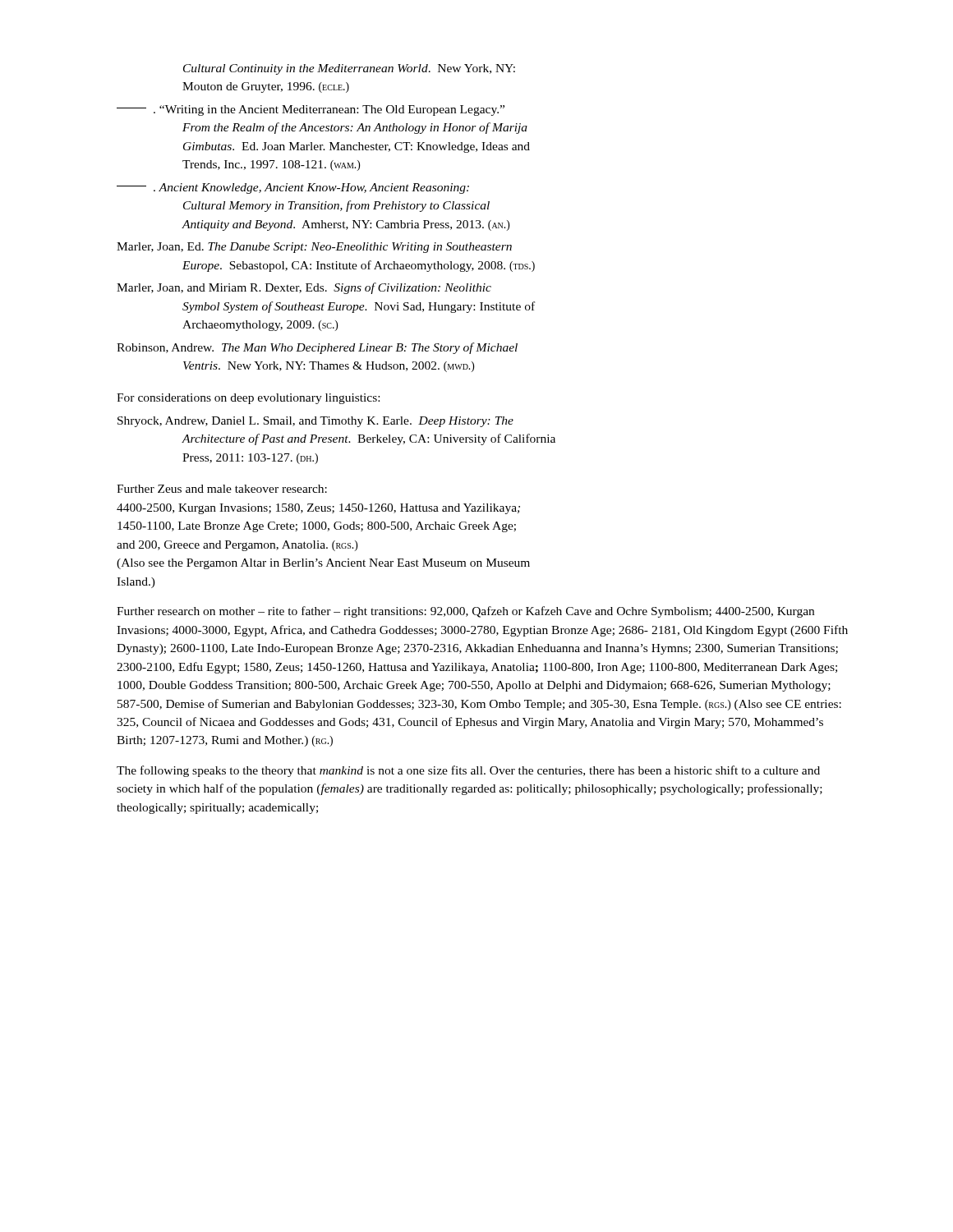This screenshot has height=1232, width=953.
Task: Select the element starting "Further Zeus and male"
Action: tap(323, 535)
